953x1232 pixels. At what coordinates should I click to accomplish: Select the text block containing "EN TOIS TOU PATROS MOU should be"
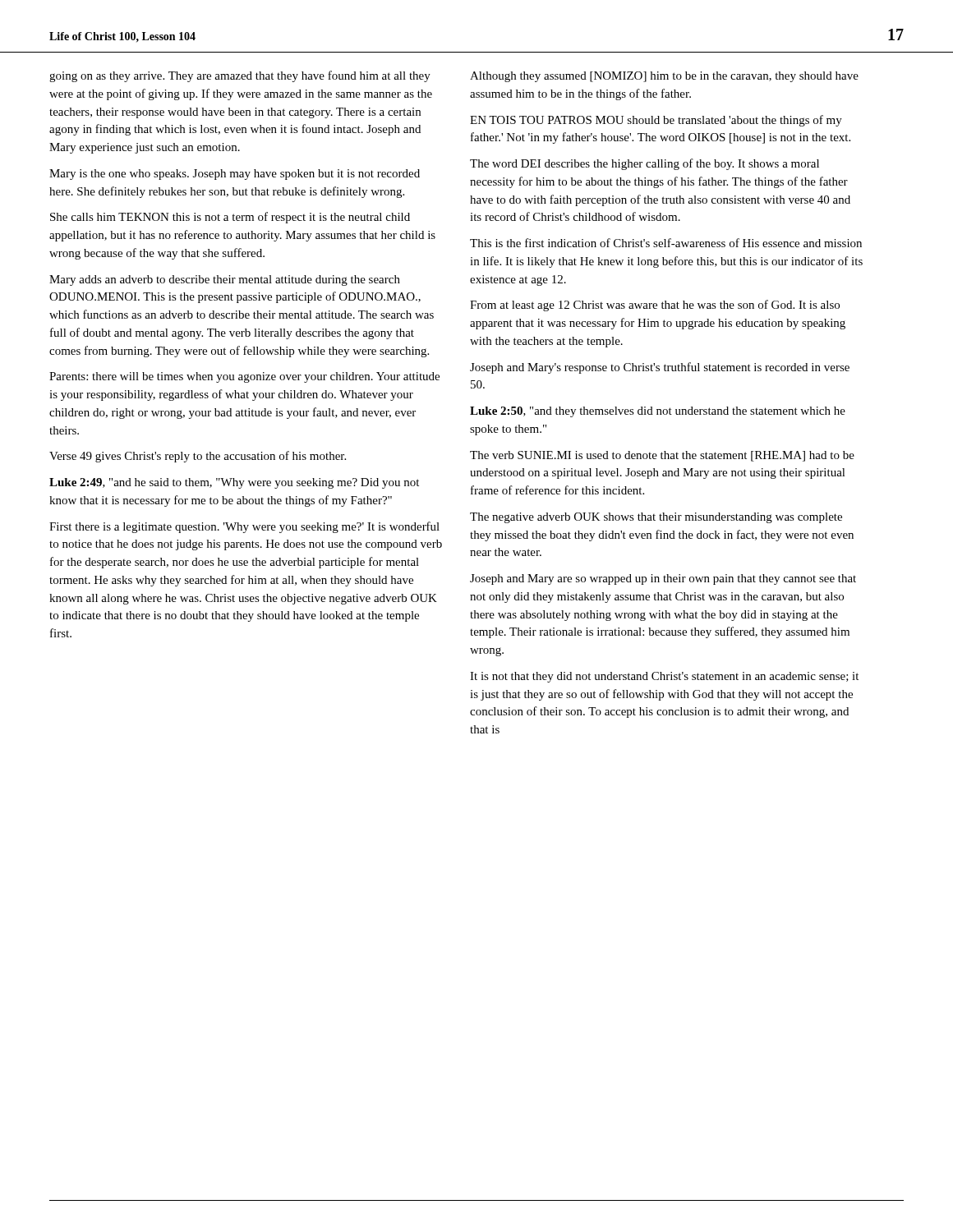tap(667, 129)
